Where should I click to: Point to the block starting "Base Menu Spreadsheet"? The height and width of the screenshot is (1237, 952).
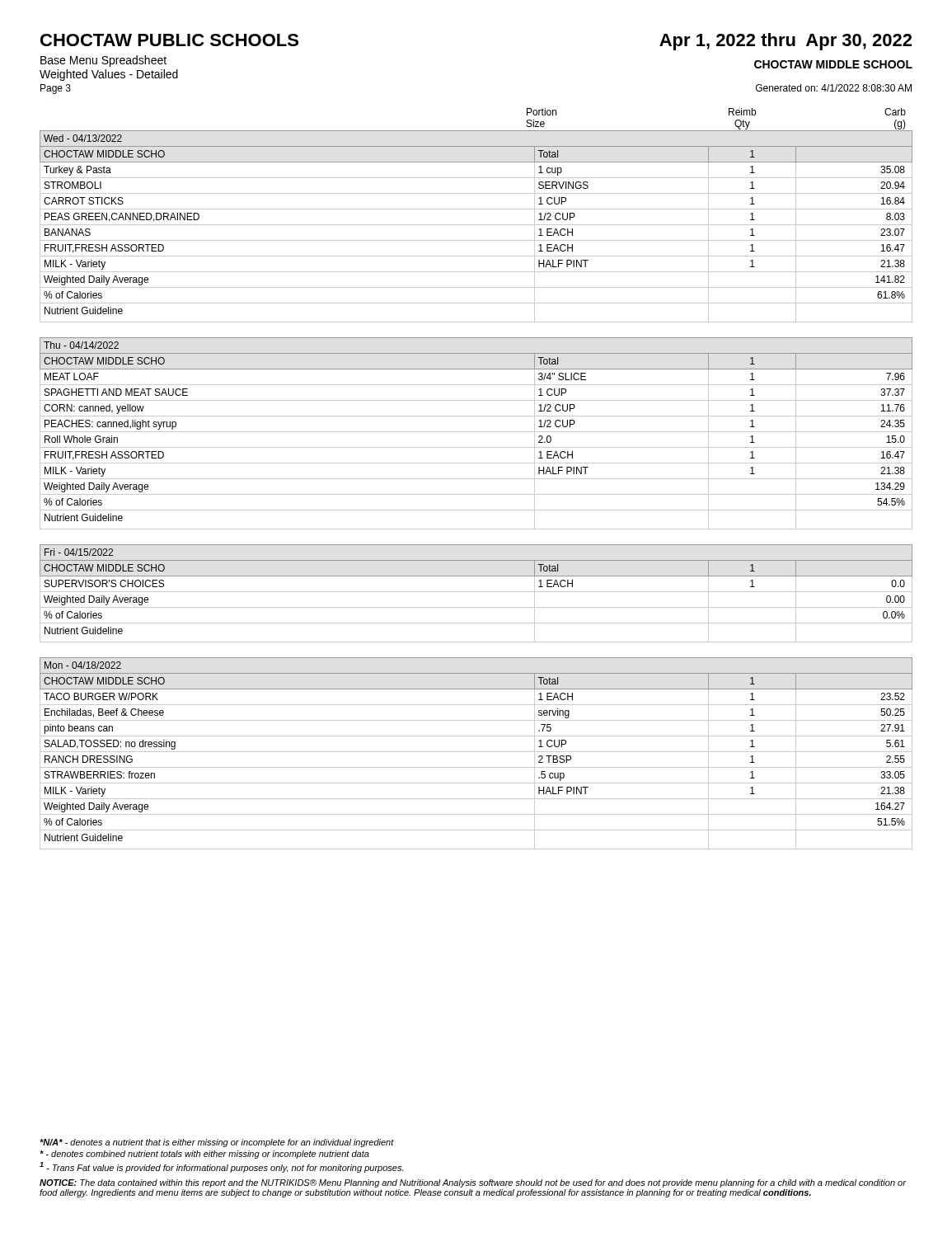[x=103, y=60]
